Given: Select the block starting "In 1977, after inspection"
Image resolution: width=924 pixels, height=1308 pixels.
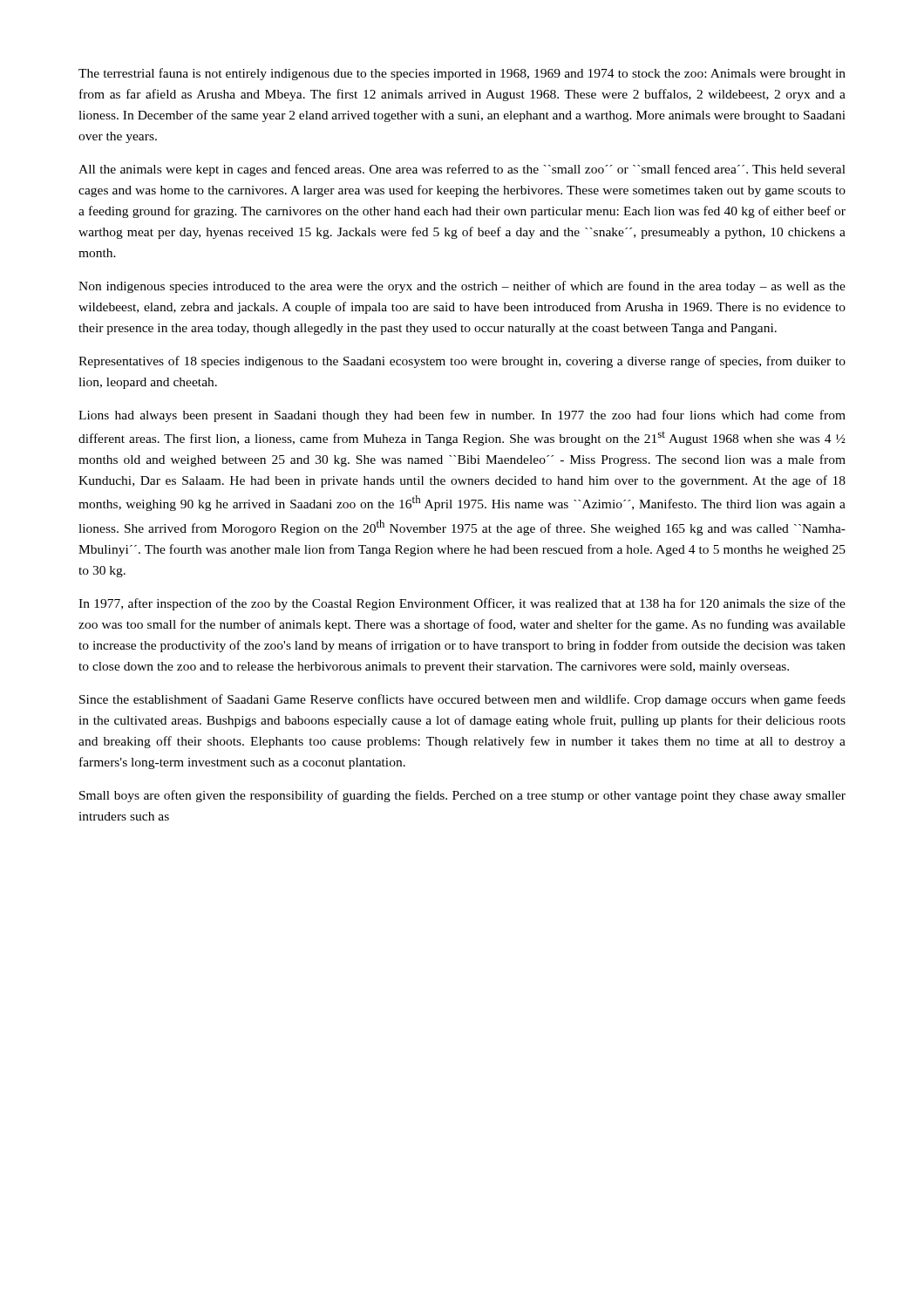Looking at the screenshot, I should click(462, 634).
